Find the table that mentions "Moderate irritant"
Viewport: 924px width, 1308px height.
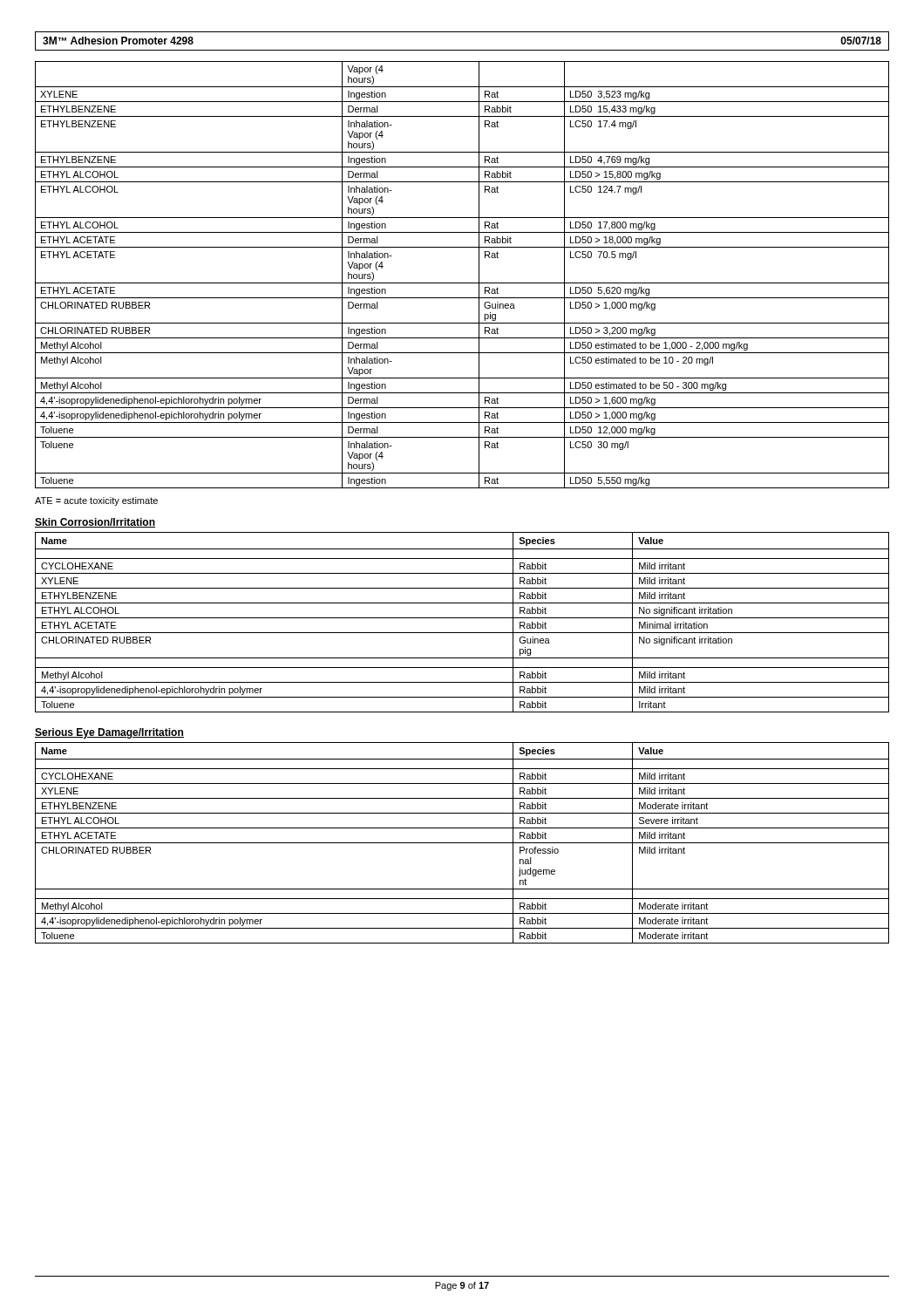[x=462, y=843]
